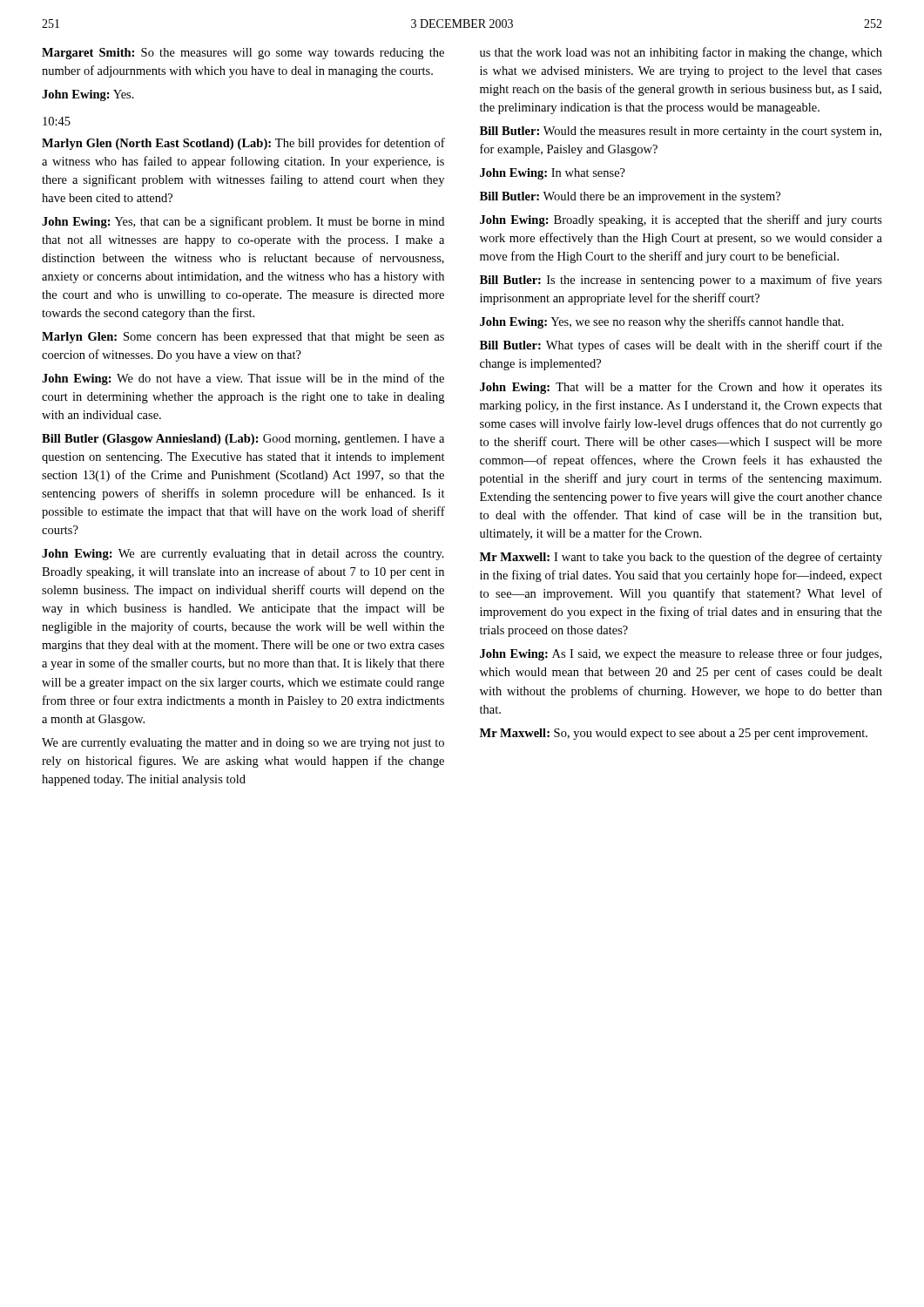Click the passage that begins "John Ewing: In what"

(552, 173)
